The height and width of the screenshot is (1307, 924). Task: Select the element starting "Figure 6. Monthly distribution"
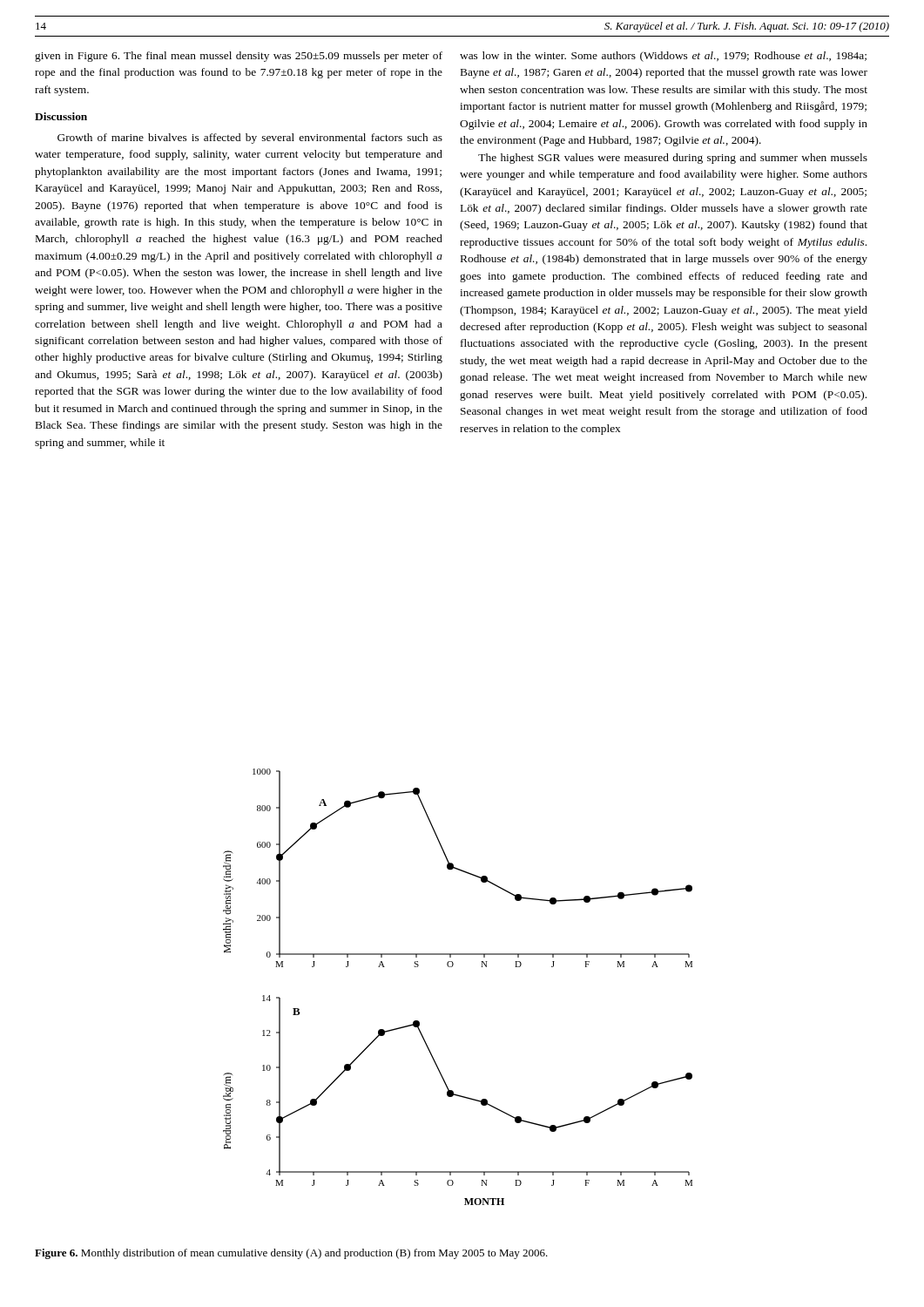pyautogui.click(x=291, y=1252)
